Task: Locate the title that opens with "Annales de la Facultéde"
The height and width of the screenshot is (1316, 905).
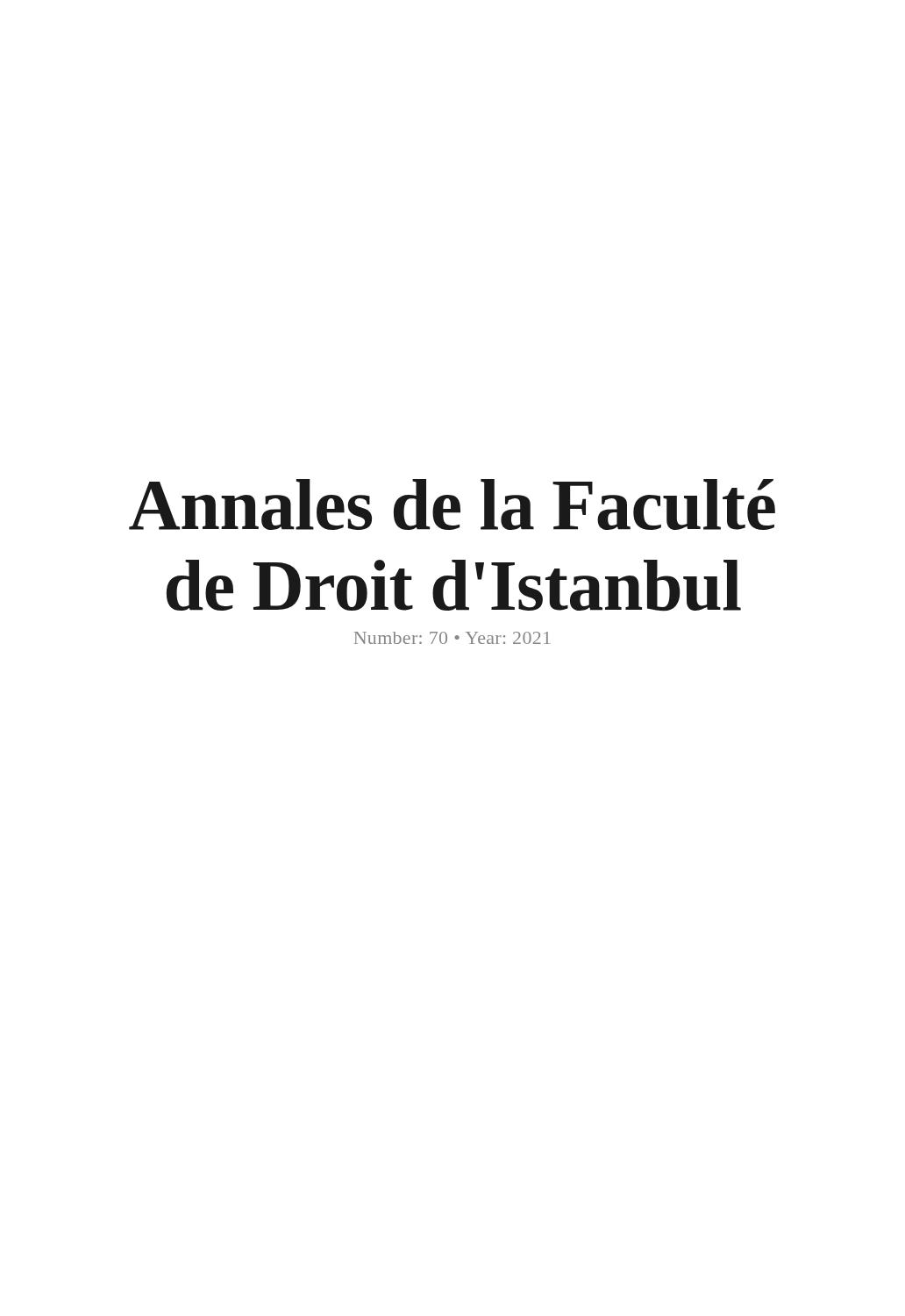Action: click(x=452, y=546)
